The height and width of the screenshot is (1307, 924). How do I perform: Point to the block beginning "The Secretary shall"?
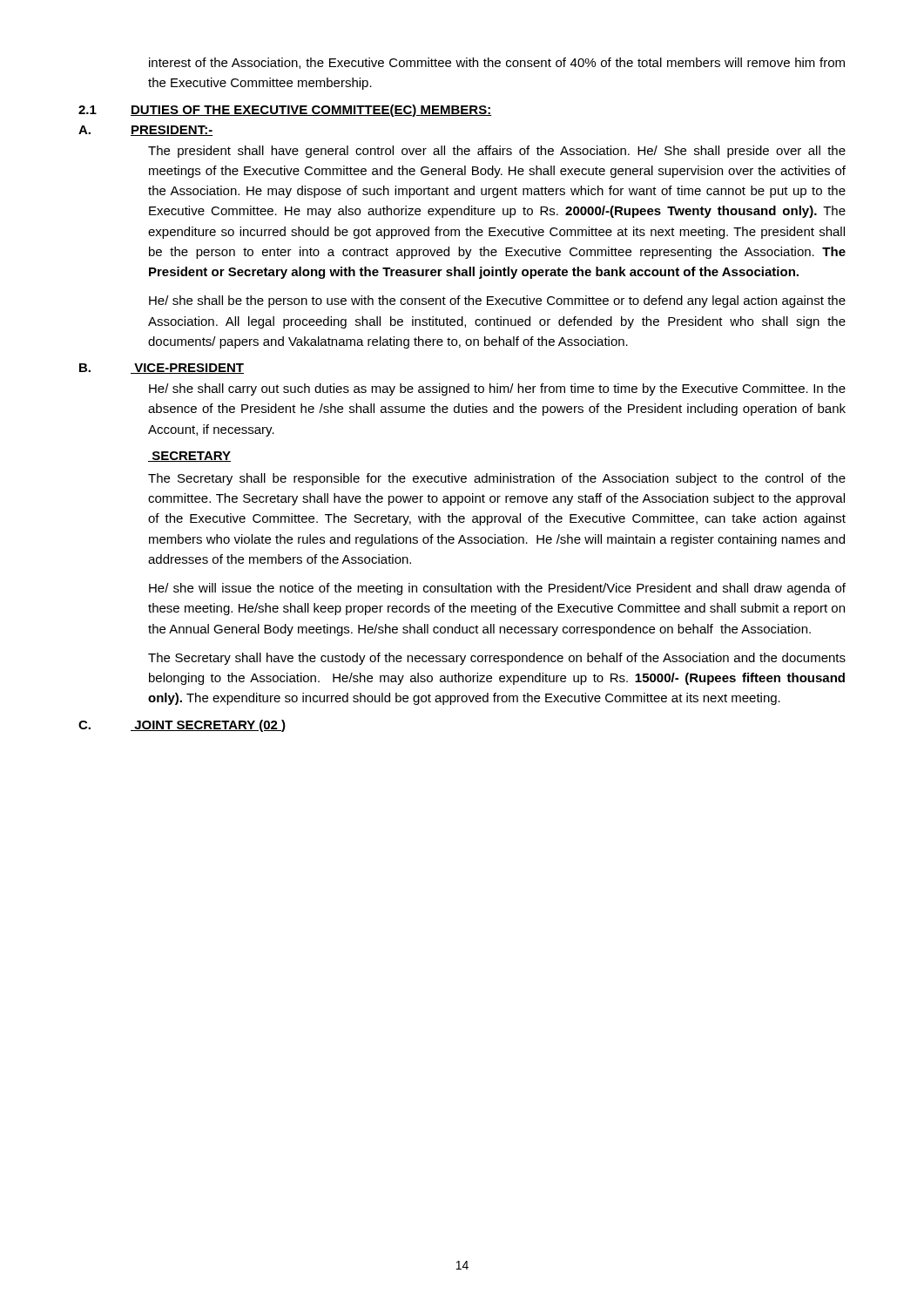tap(497, 588)
